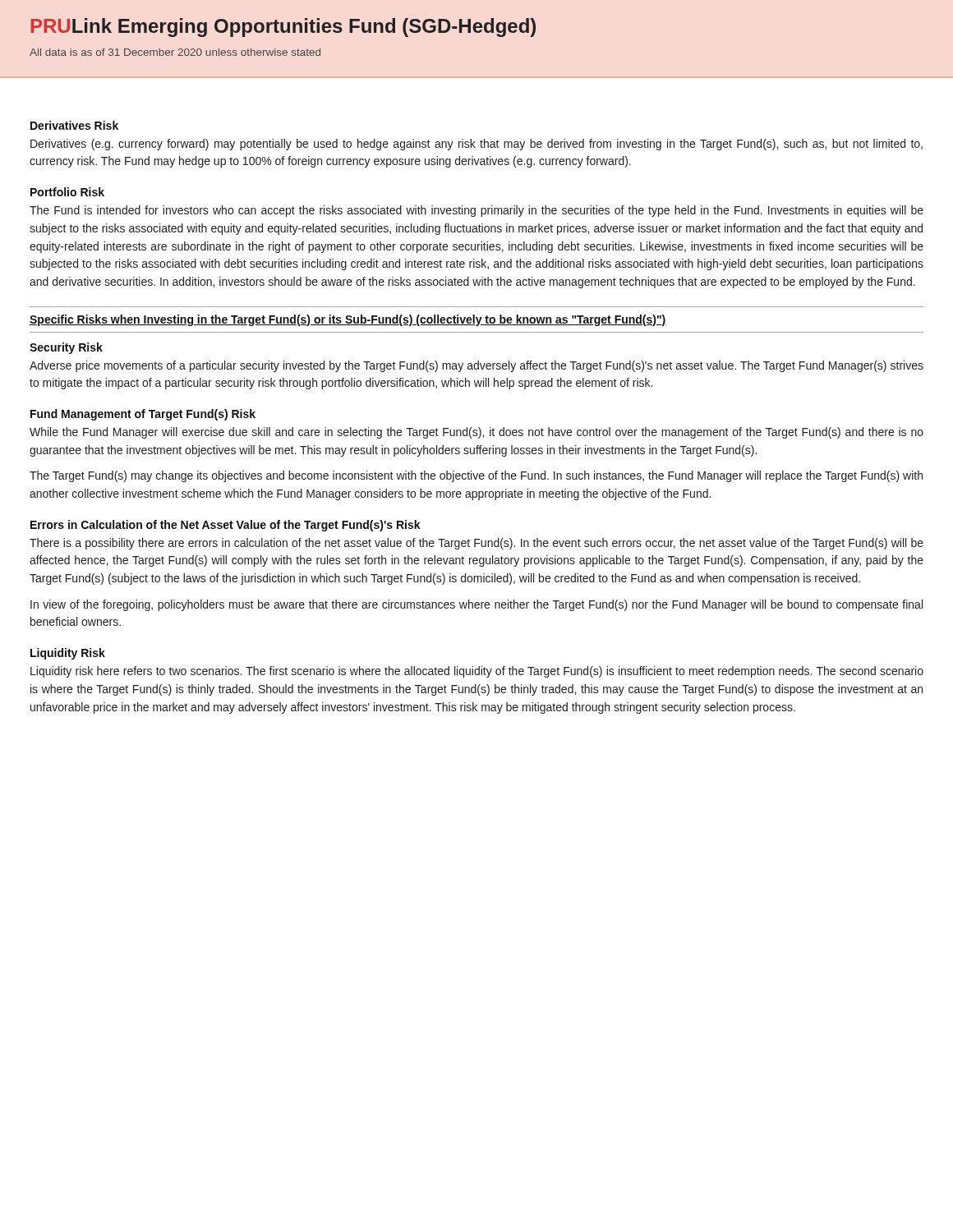Point to the block beginning "There is a possibility there are"
This screenshot has width=953, height=1232.
tap(476, 560)
